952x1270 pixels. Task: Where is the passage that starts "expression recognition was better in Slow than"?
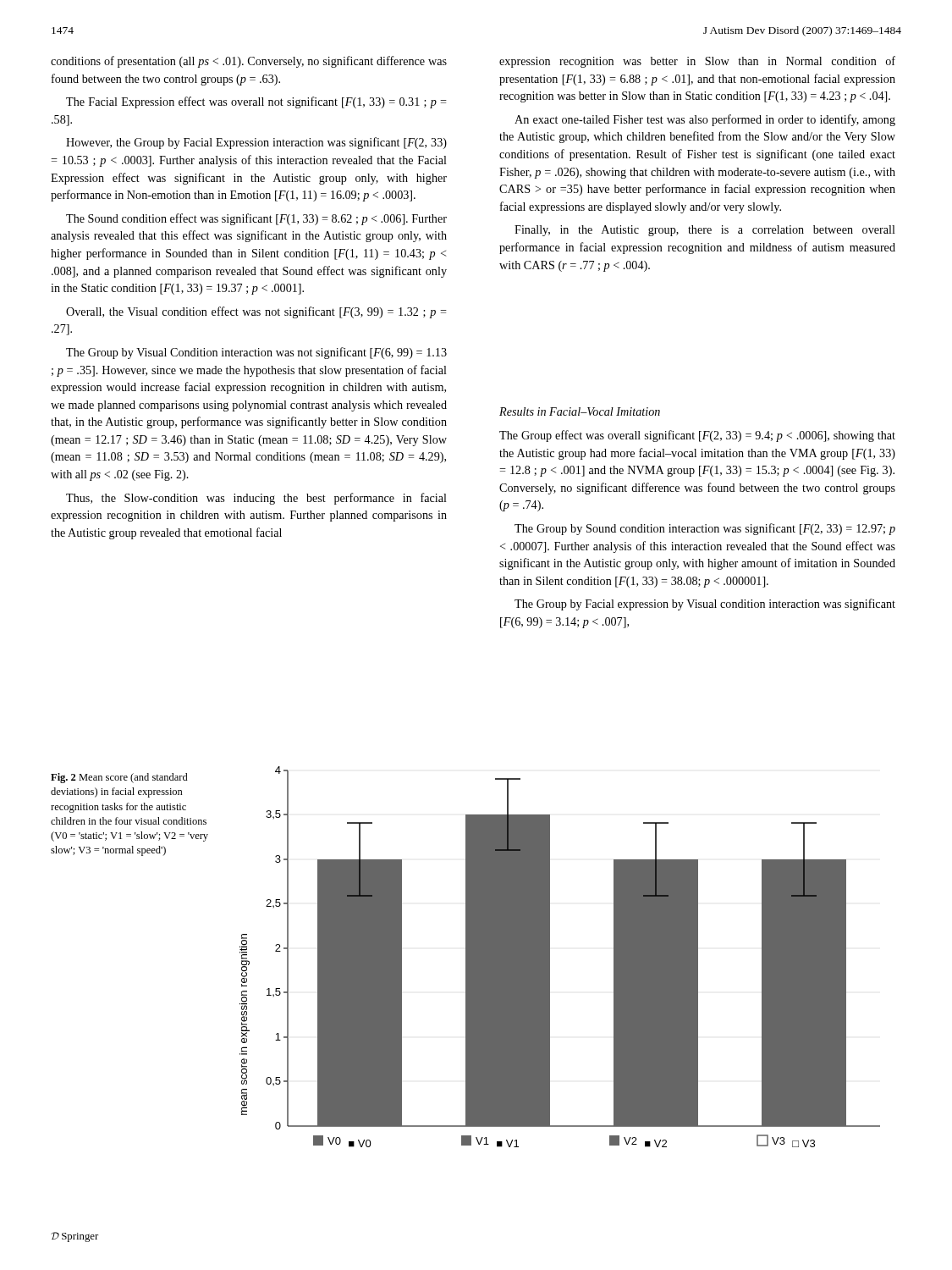[697, 163]
